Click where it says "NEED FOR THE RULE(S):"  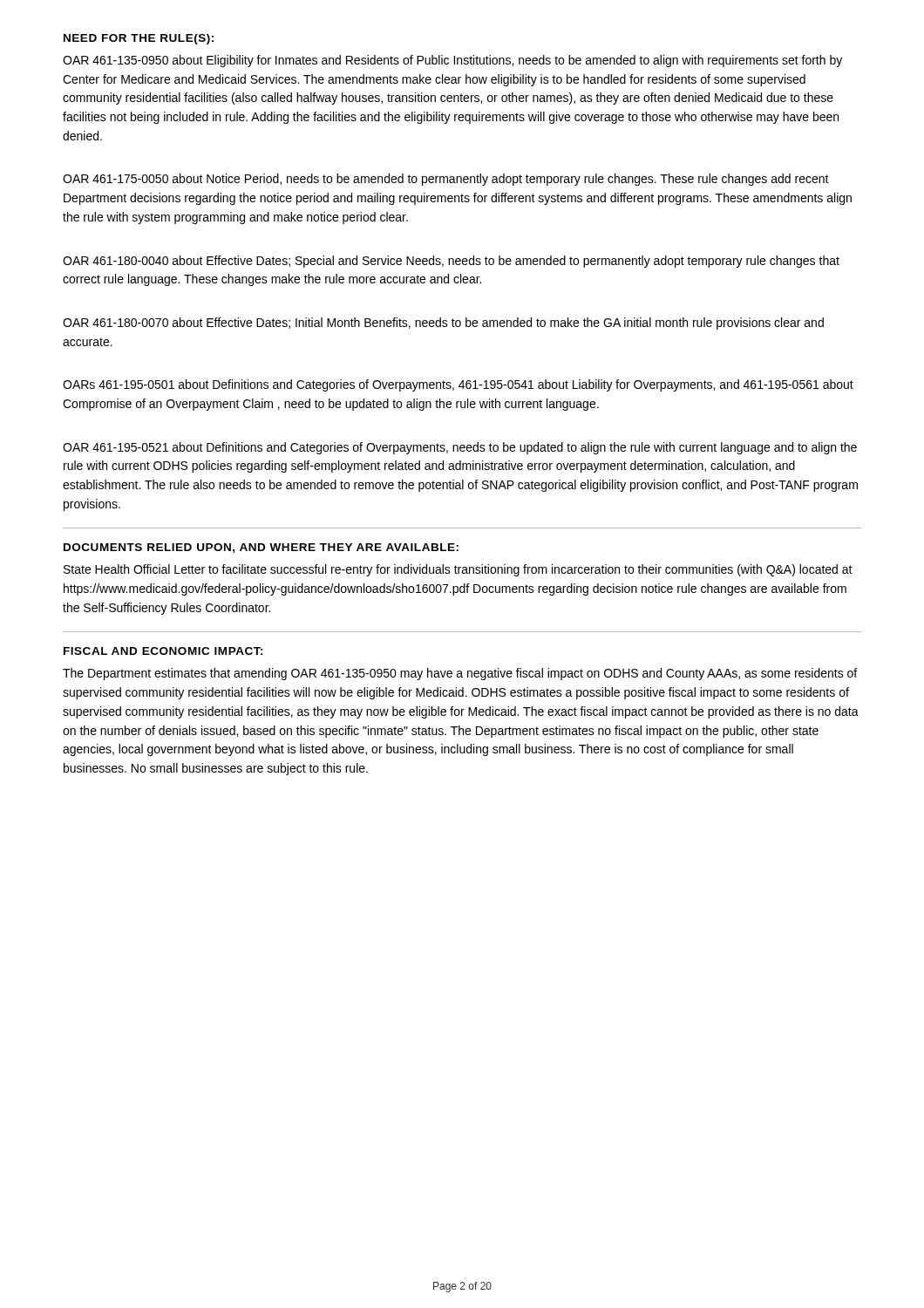tap(139, 38)
